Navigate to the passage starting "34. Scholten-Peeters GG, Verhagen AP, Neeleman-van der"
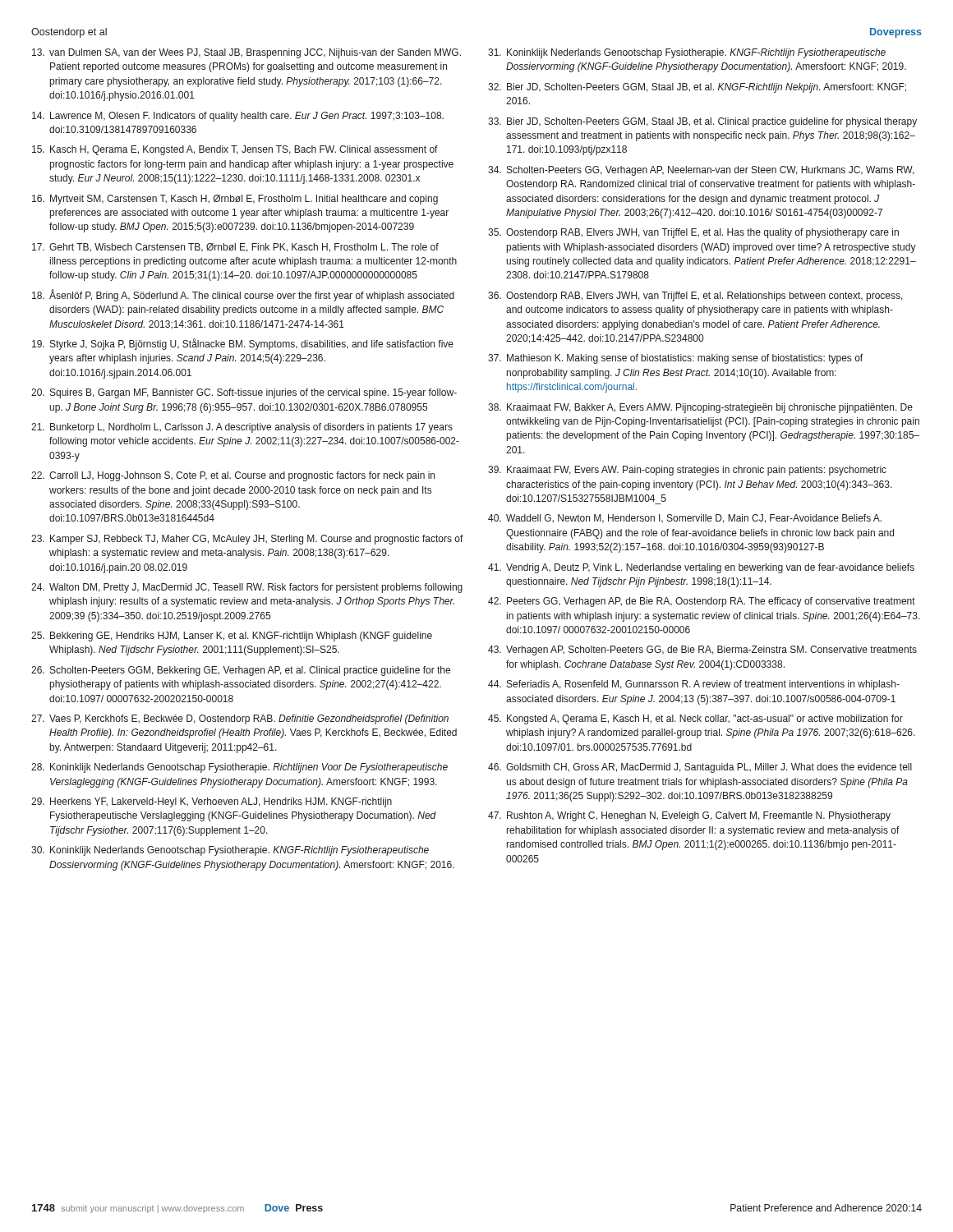Viewport: 953px width, 1232px height. [x=705, y=192]
